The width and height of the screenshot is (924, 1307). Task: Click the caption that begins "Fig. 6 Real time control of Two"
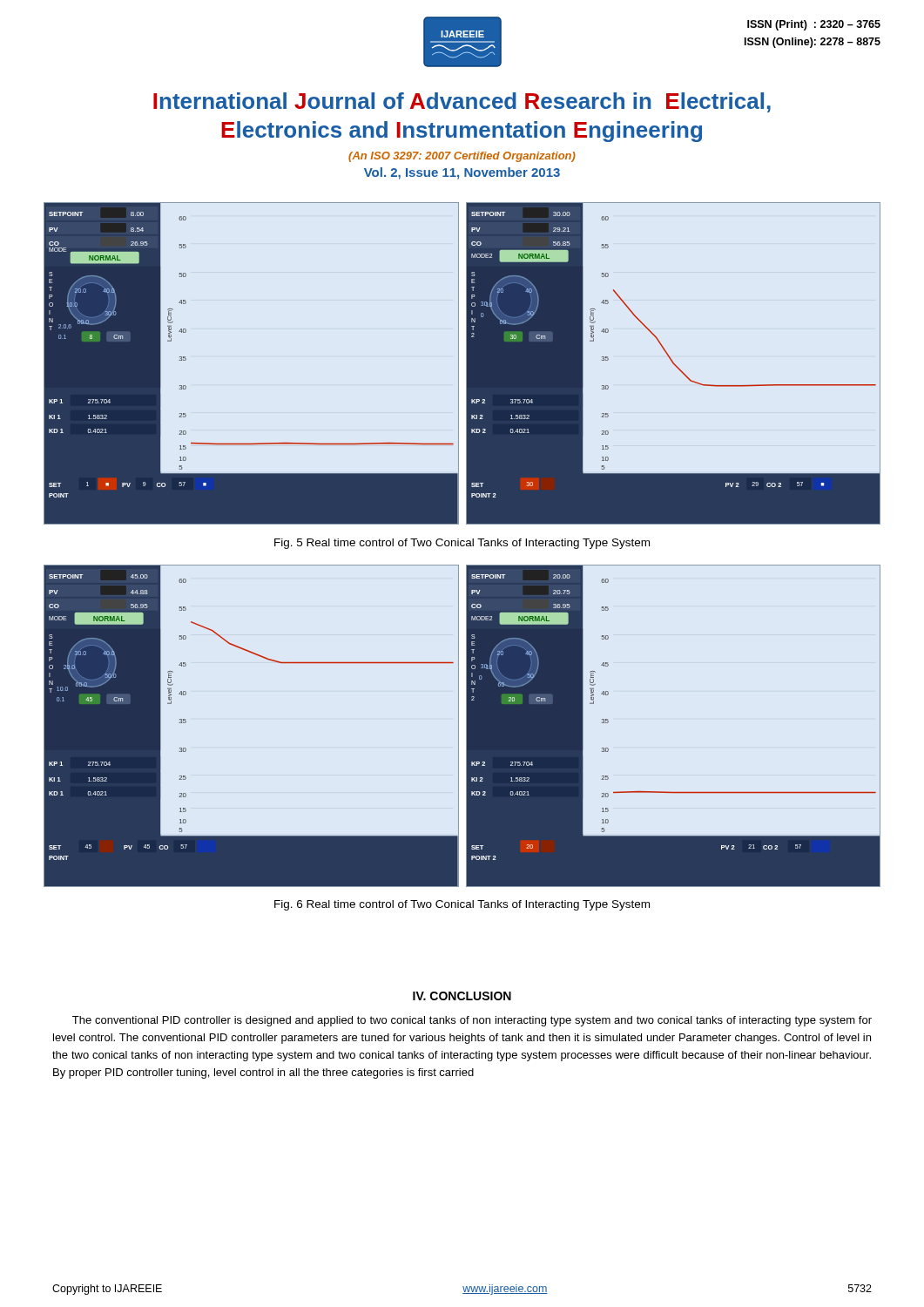(462, 904)
